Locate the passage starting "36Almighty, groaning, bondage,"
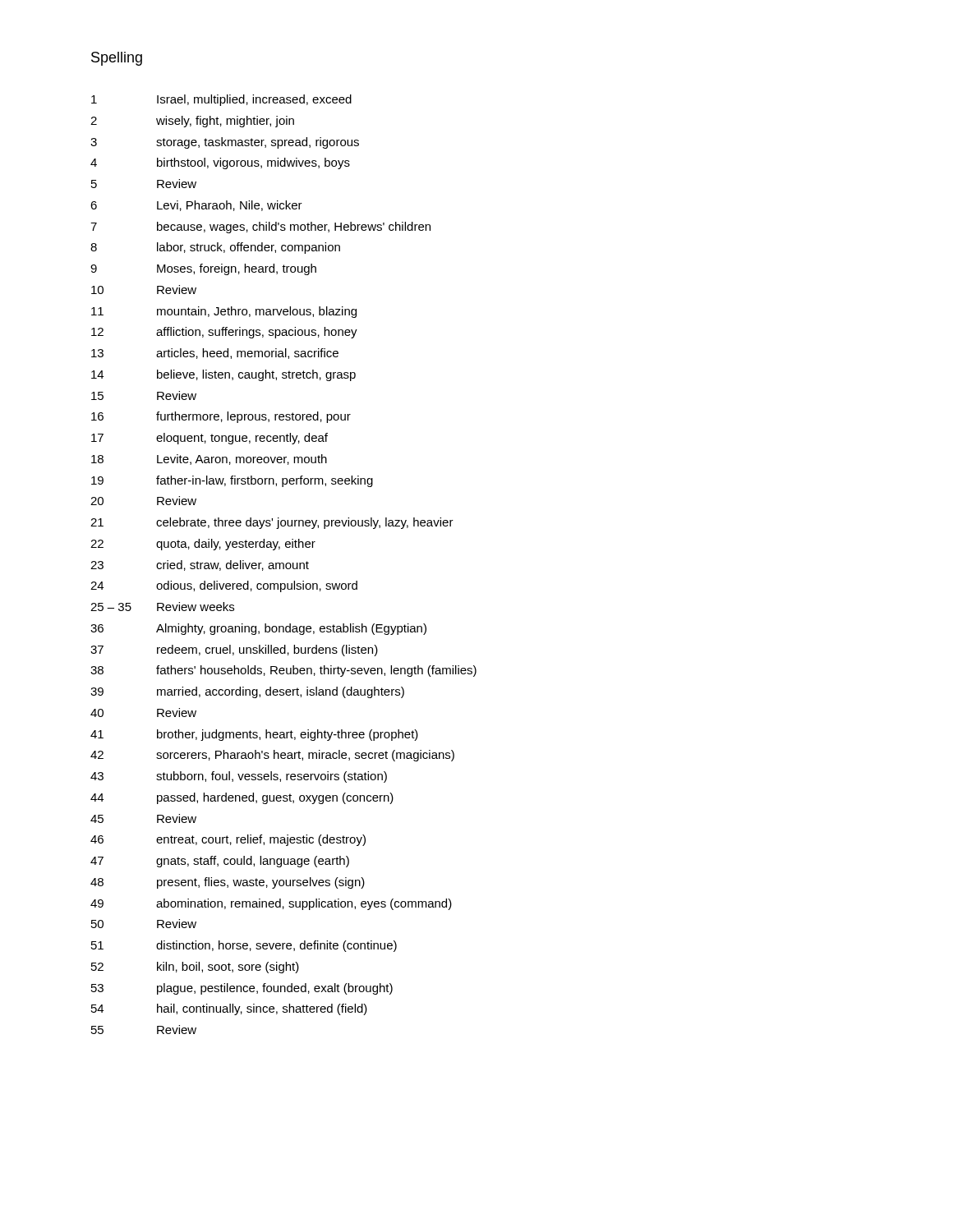This screenshot has width=953, height=1232. (259, 628)
